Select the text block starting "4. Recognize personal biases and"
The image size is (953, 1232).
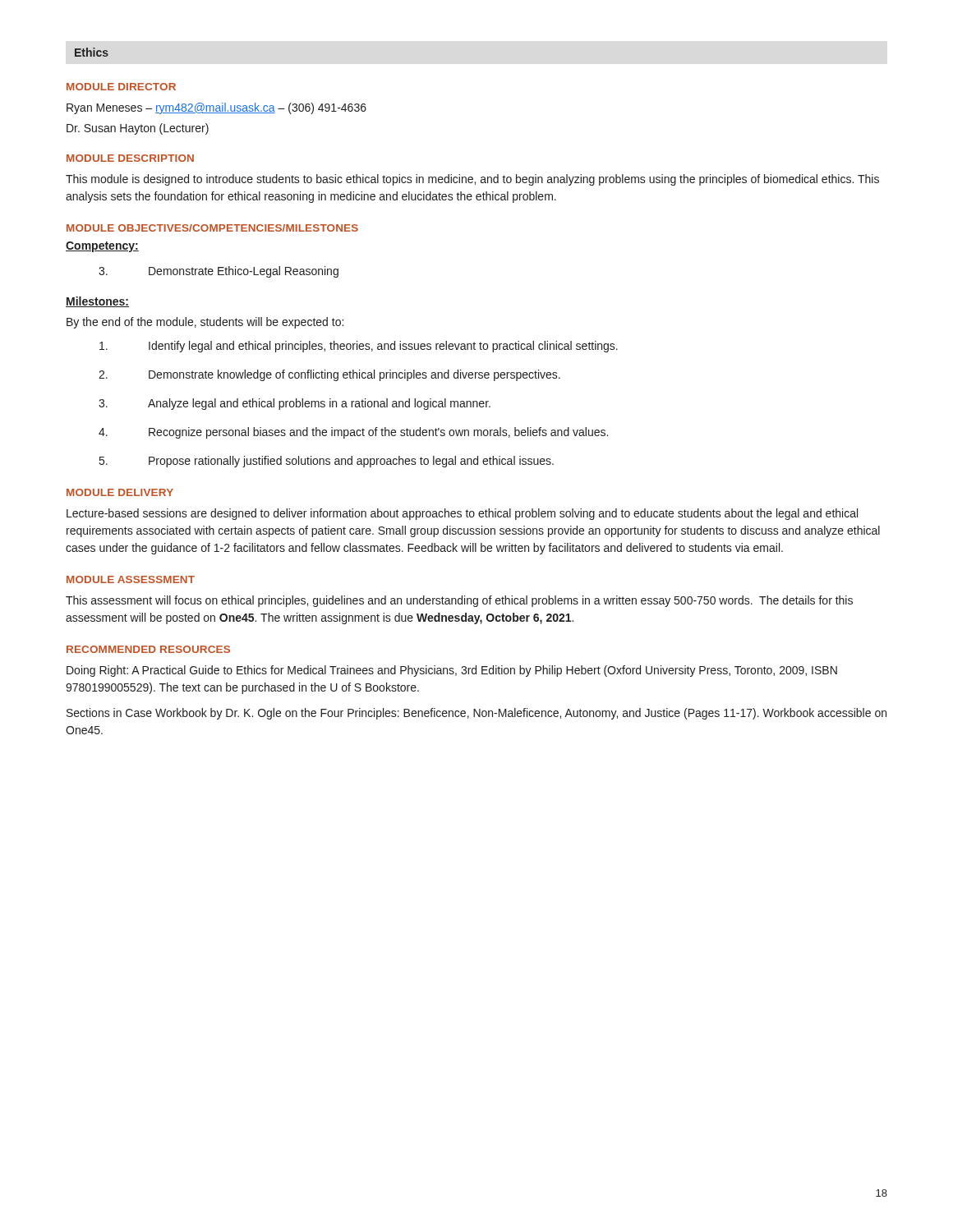pos(476,432)
